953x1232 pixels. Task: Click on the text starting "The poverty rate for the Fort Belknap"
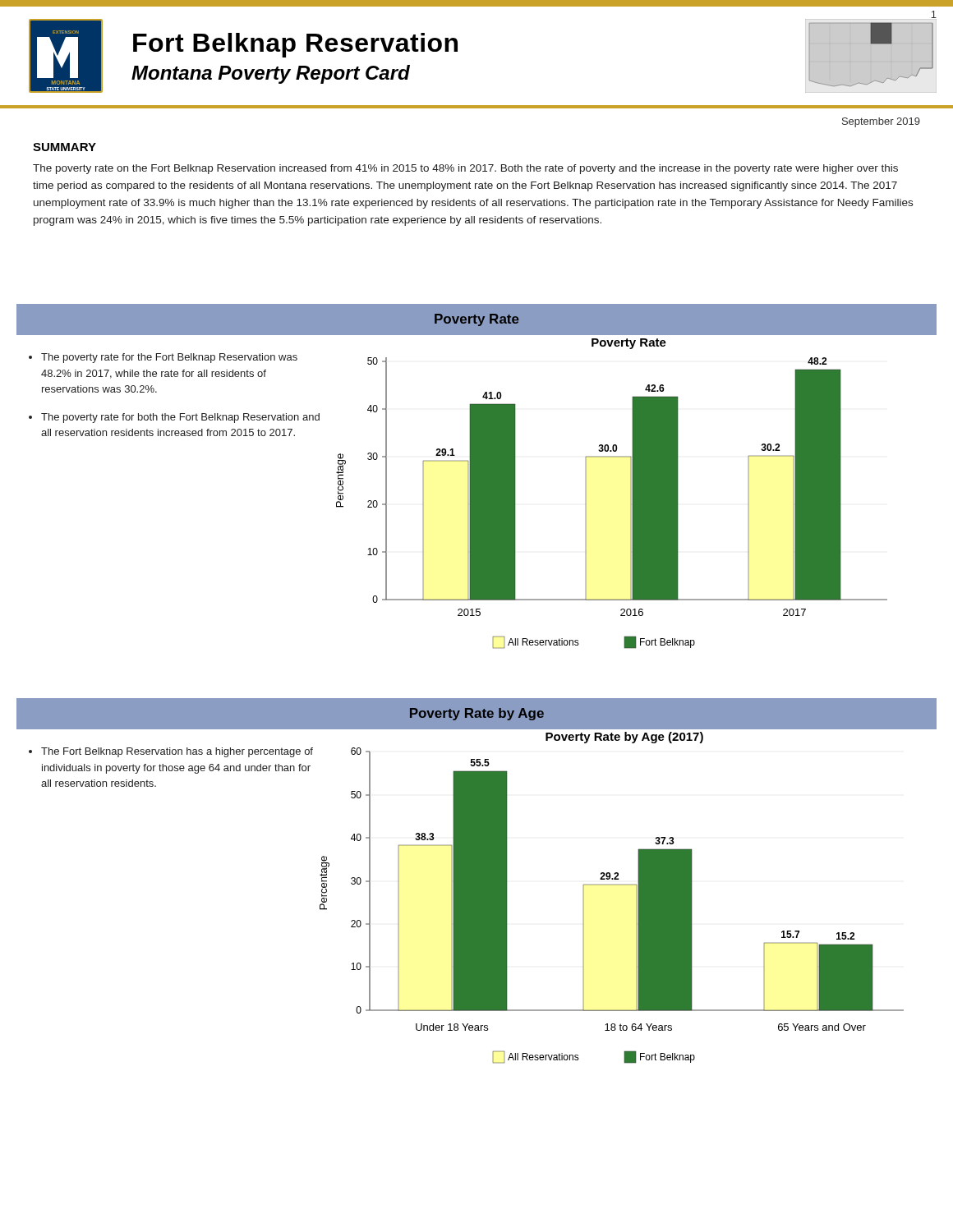[169, 373]
